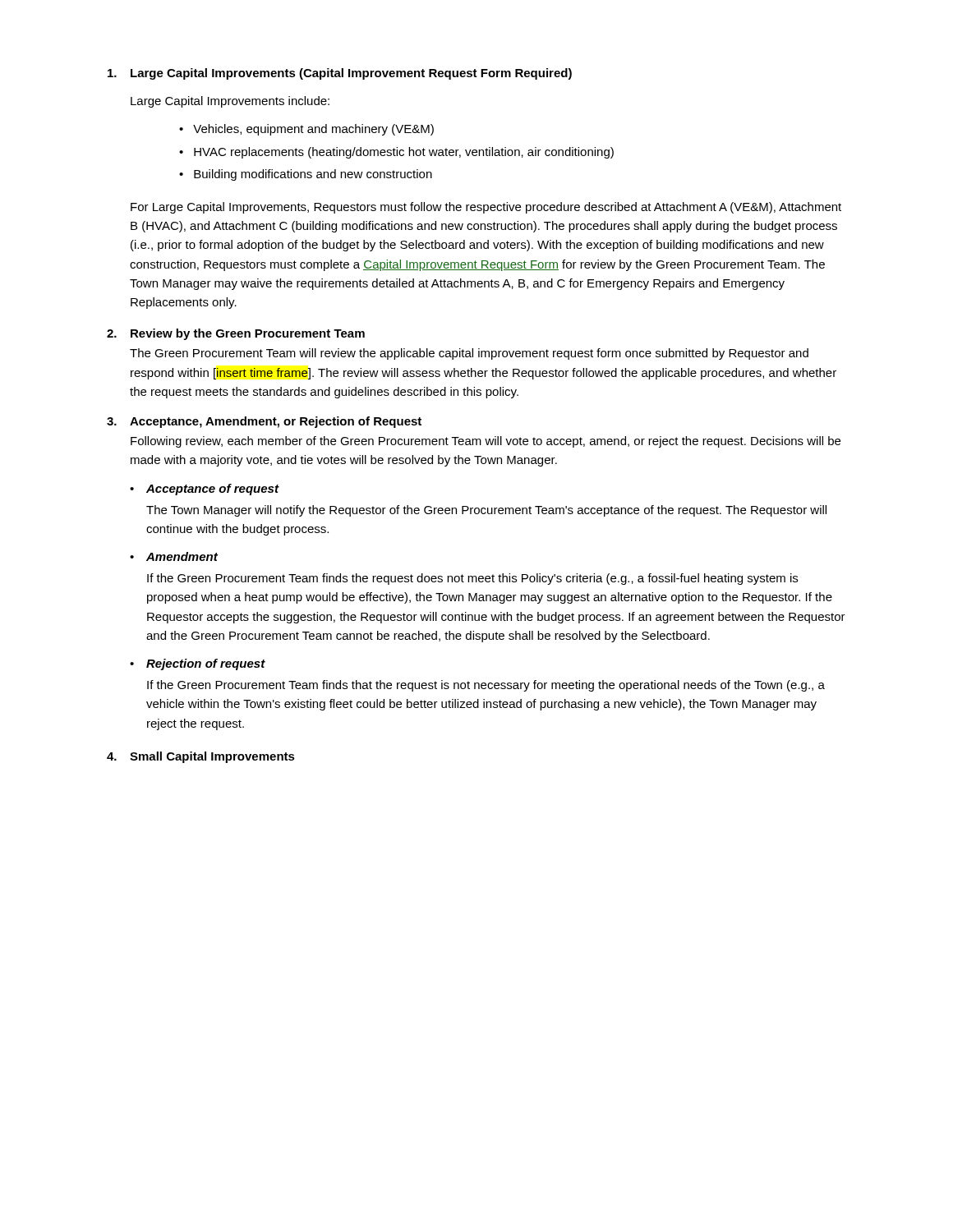The height and width of the screenshot is (1232, 953).
Task: Select the text starting "4. Small Capital Improvements"
Action: tap(201, 756)
